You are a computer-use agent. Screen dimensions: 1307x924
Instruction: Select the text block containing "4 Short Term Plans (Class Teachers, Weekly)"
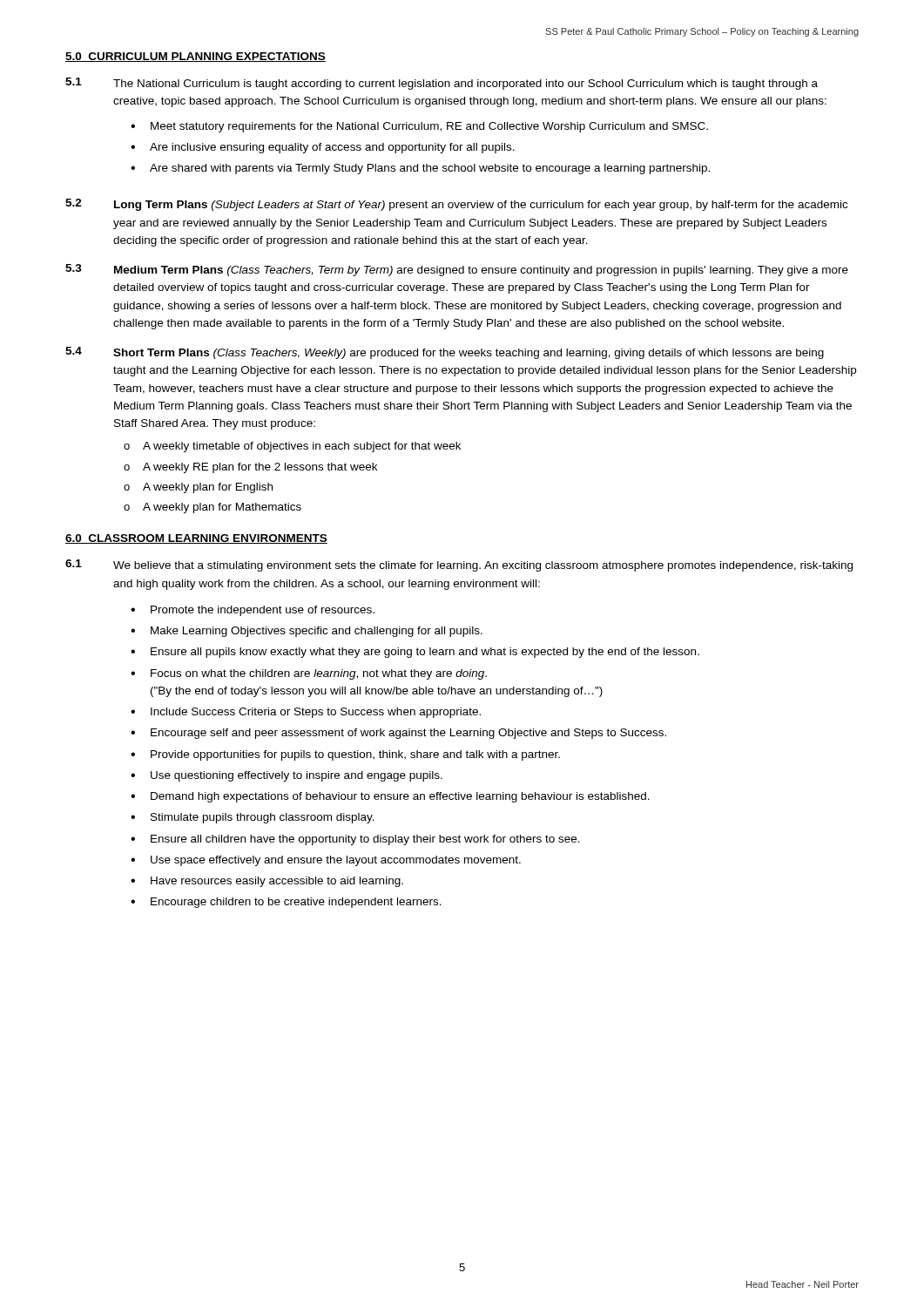tap(462, 432)
